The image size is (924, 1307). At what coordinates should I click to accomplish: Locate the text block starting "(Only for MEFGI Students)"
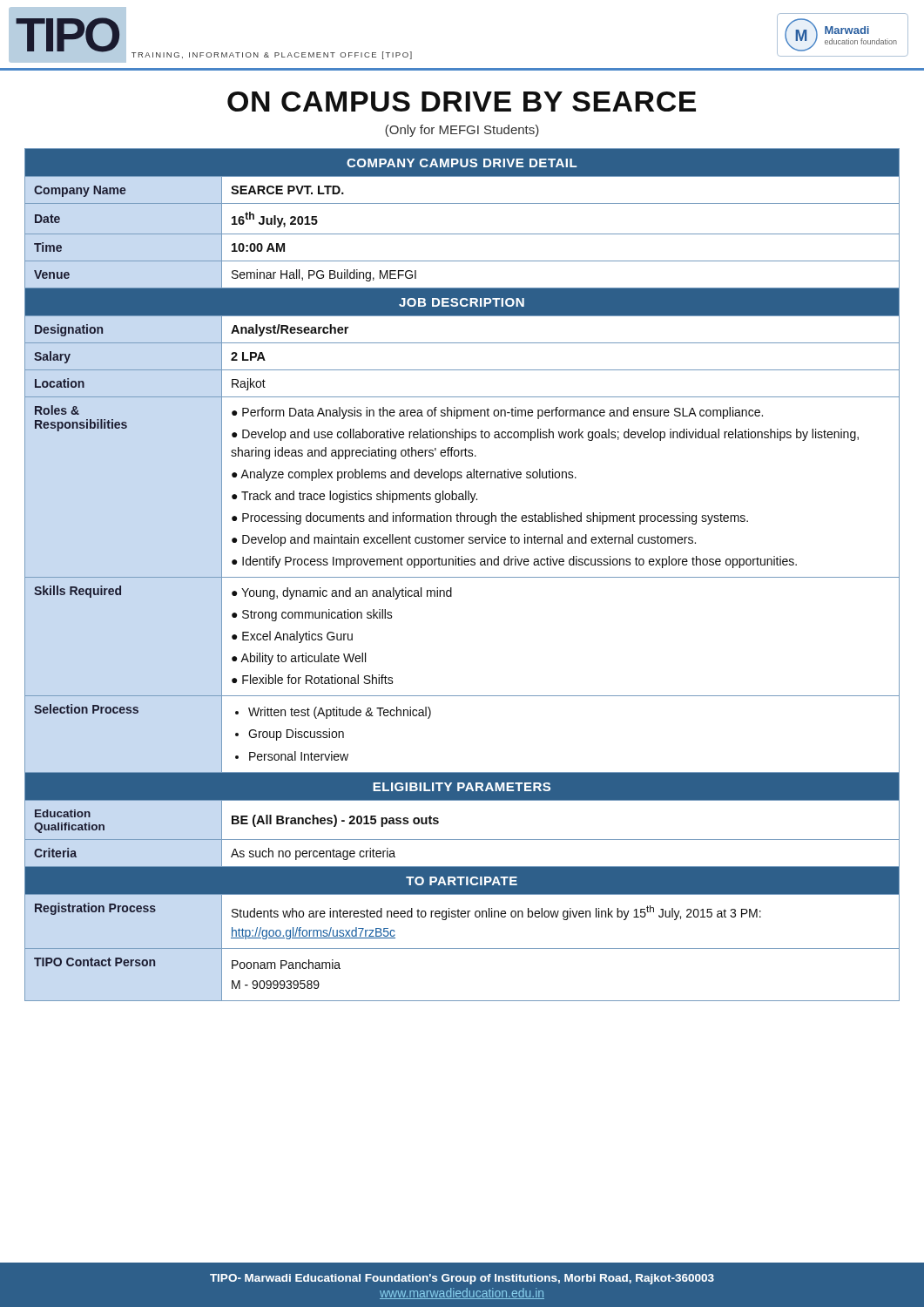pos(462,129)
